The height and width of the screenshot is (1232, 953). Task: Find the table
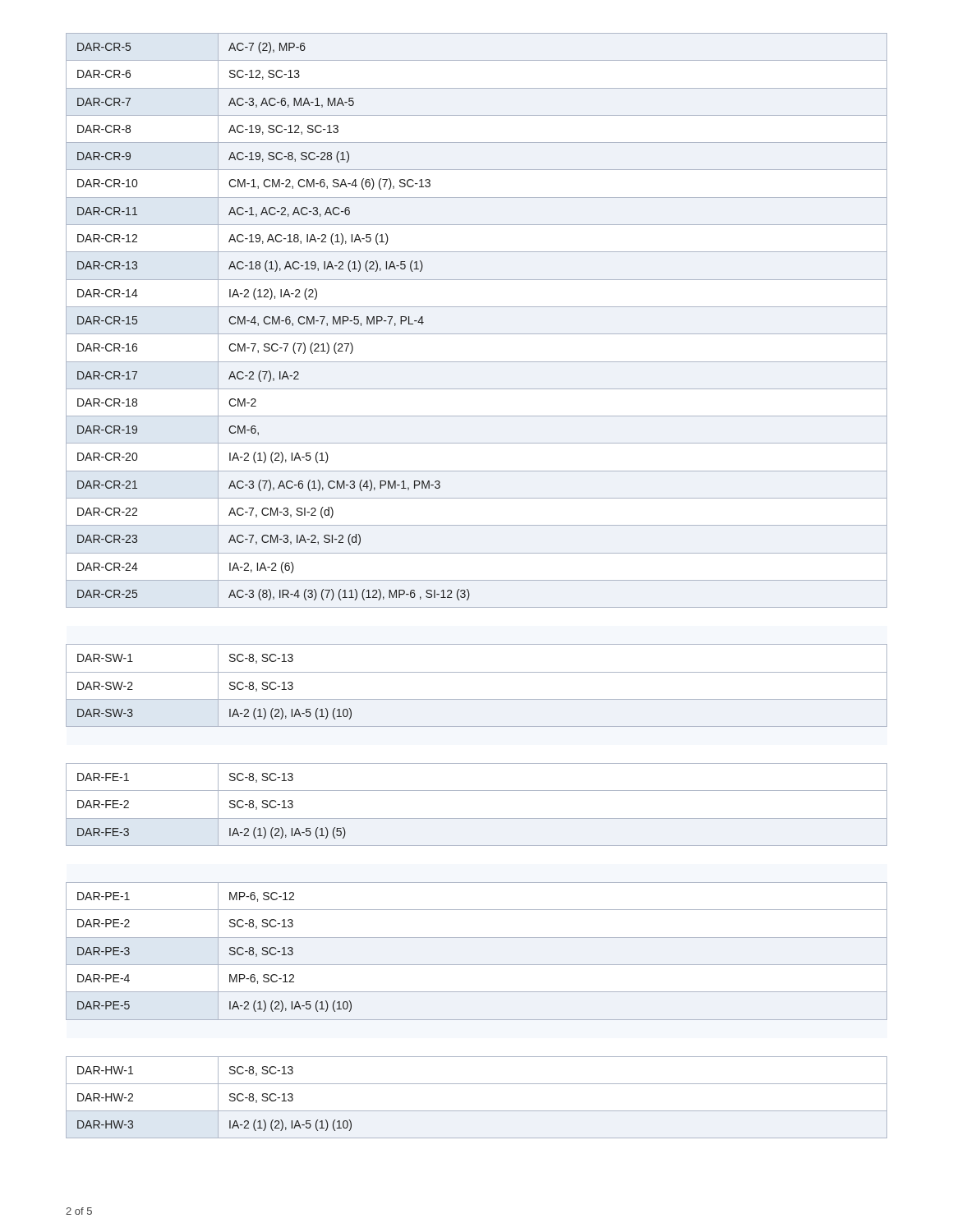[x=476, y=586]
